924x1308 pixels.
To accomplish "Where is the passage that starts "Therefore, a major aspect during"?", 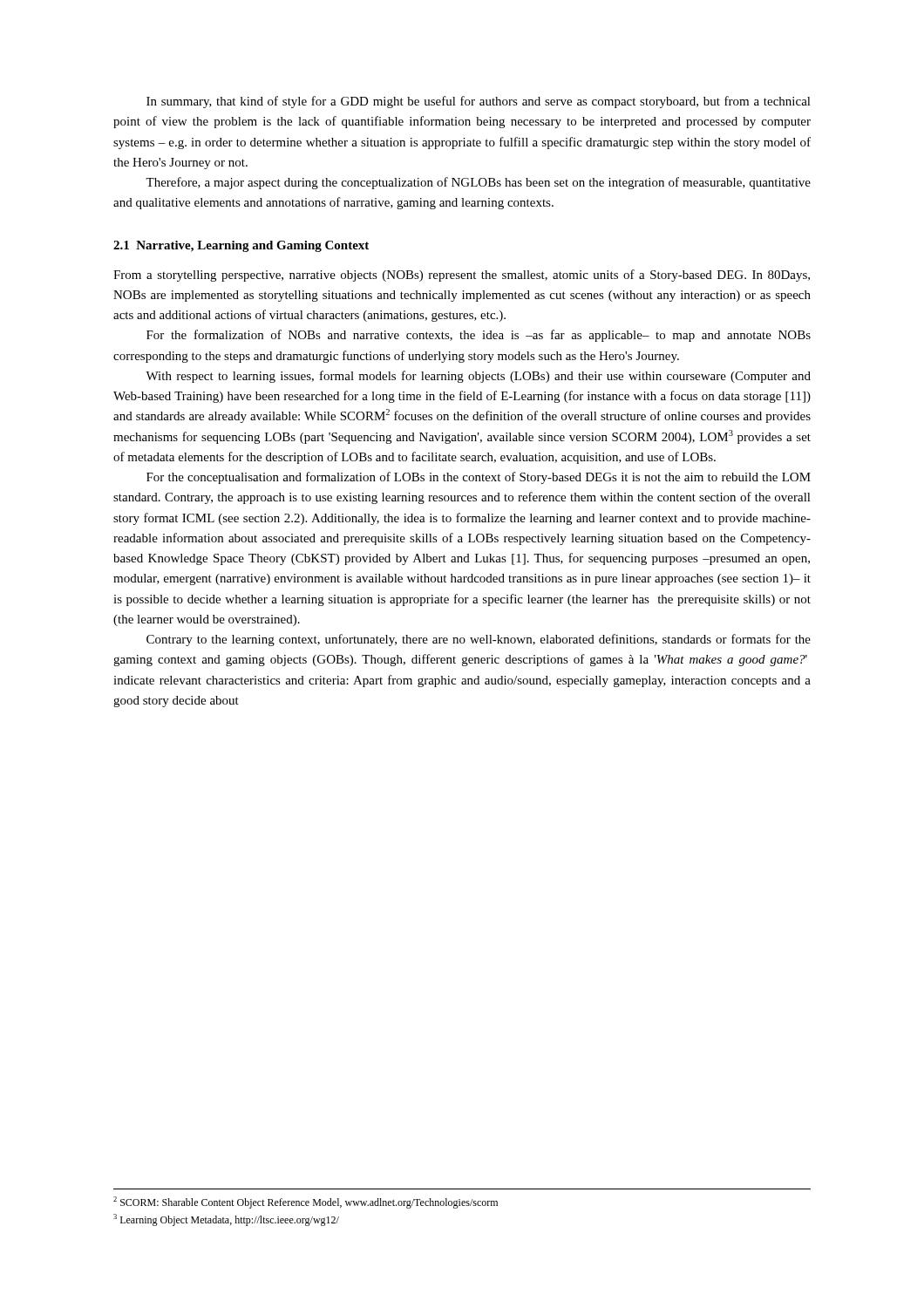I will (462, 192).
